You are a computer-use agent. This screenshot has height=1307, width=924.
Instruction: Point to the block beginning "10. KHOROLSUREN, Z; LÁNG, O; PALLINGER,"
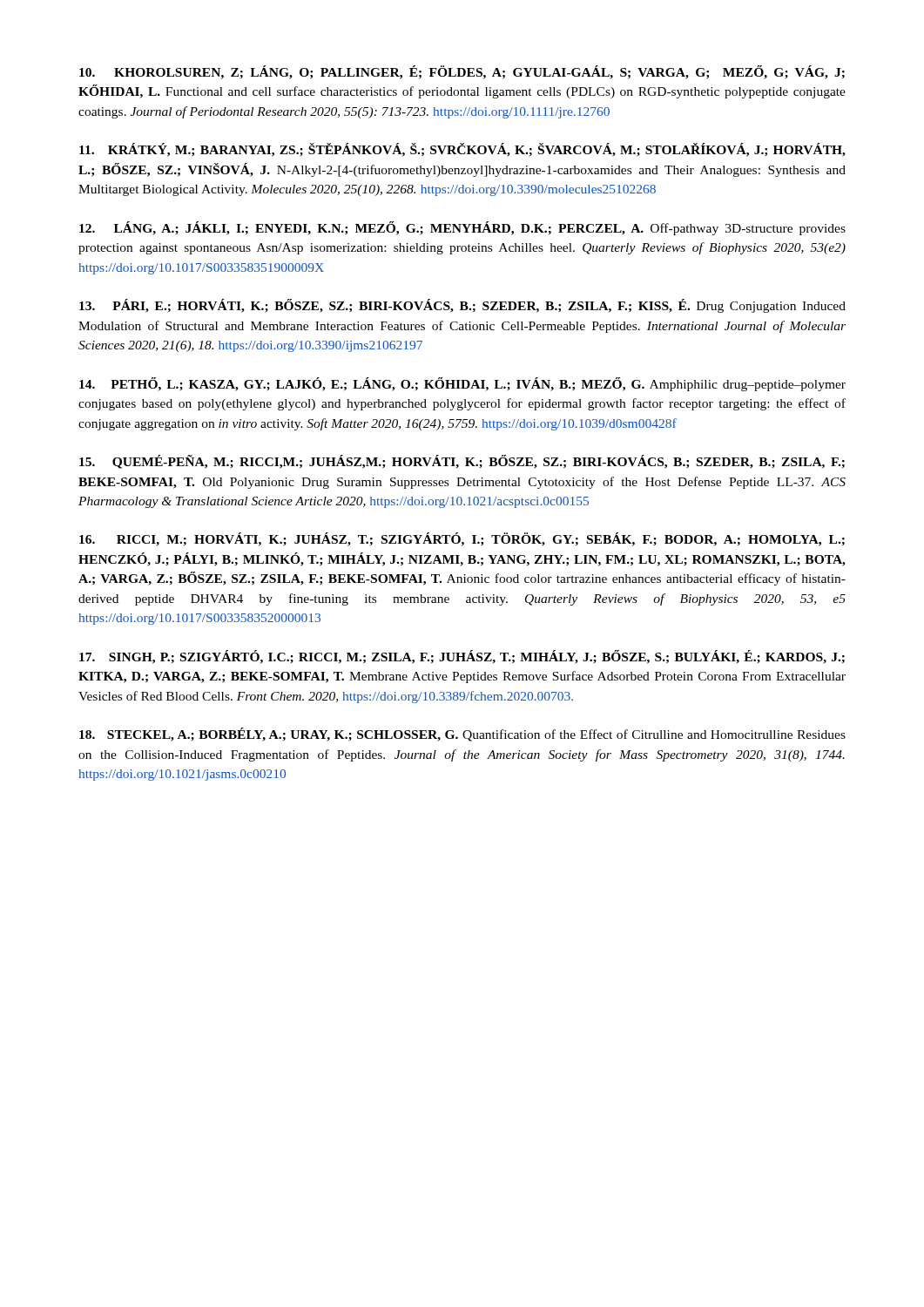tap(462, 92)
